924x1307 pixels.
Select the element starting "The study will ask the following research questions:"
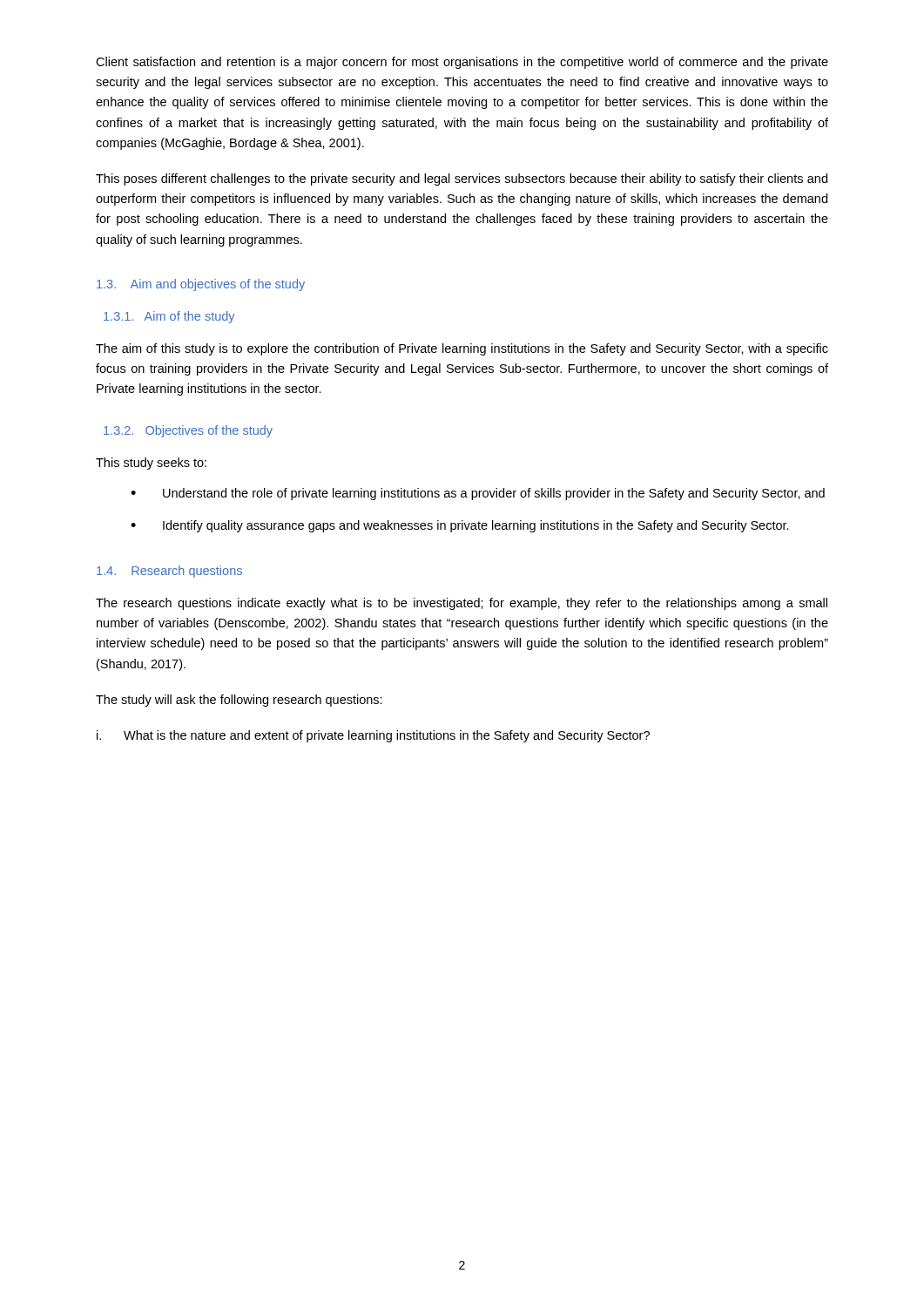[239, 701]
